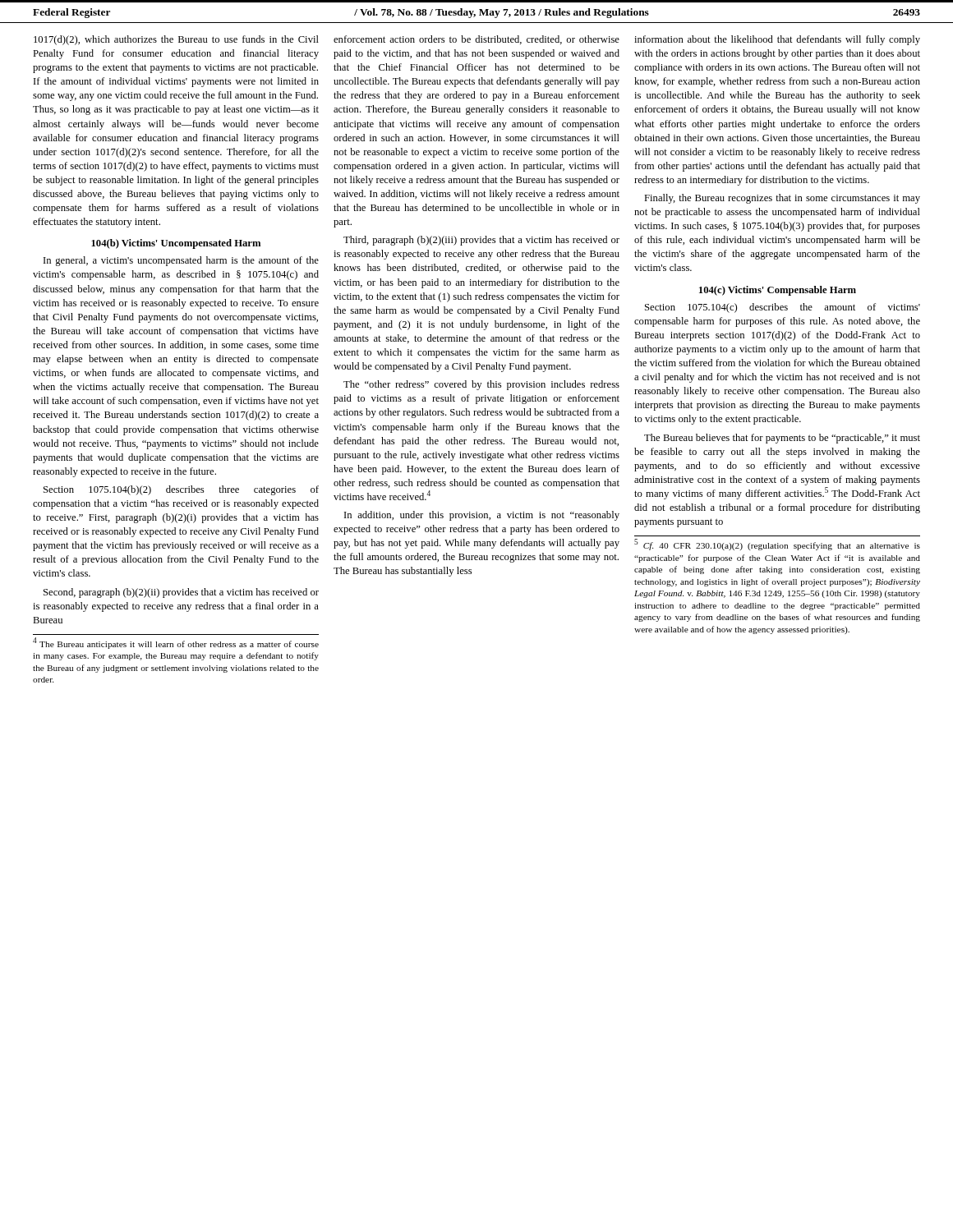The height and width of the screenshot is (1232, 953).
Task: Navigate to the passage starting "1017(d)(2), which authorizes the Bureau"
Action: (176, 131)
